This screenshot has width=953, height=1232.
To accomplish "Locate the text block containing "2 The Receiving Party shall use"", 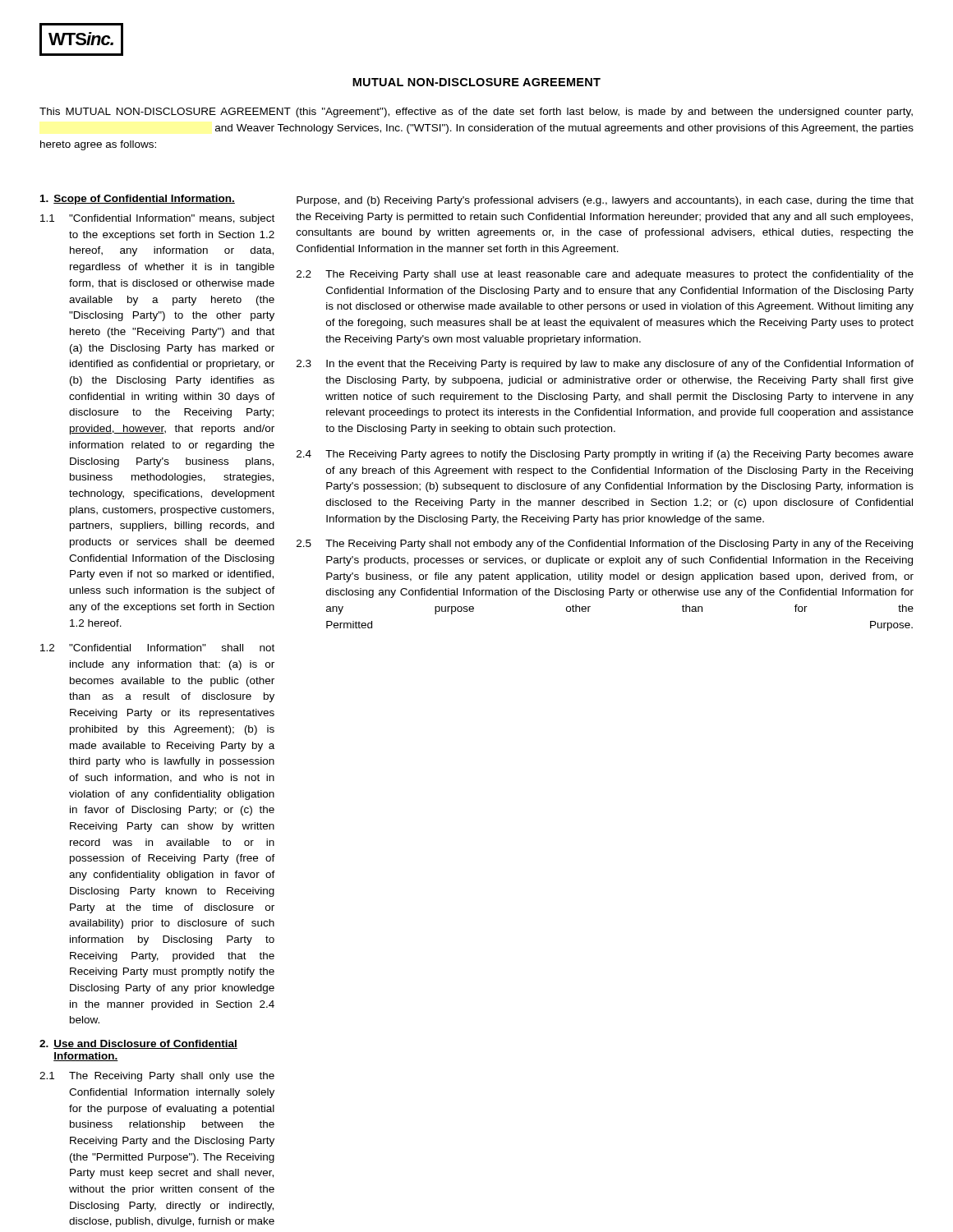I will 605,306.
